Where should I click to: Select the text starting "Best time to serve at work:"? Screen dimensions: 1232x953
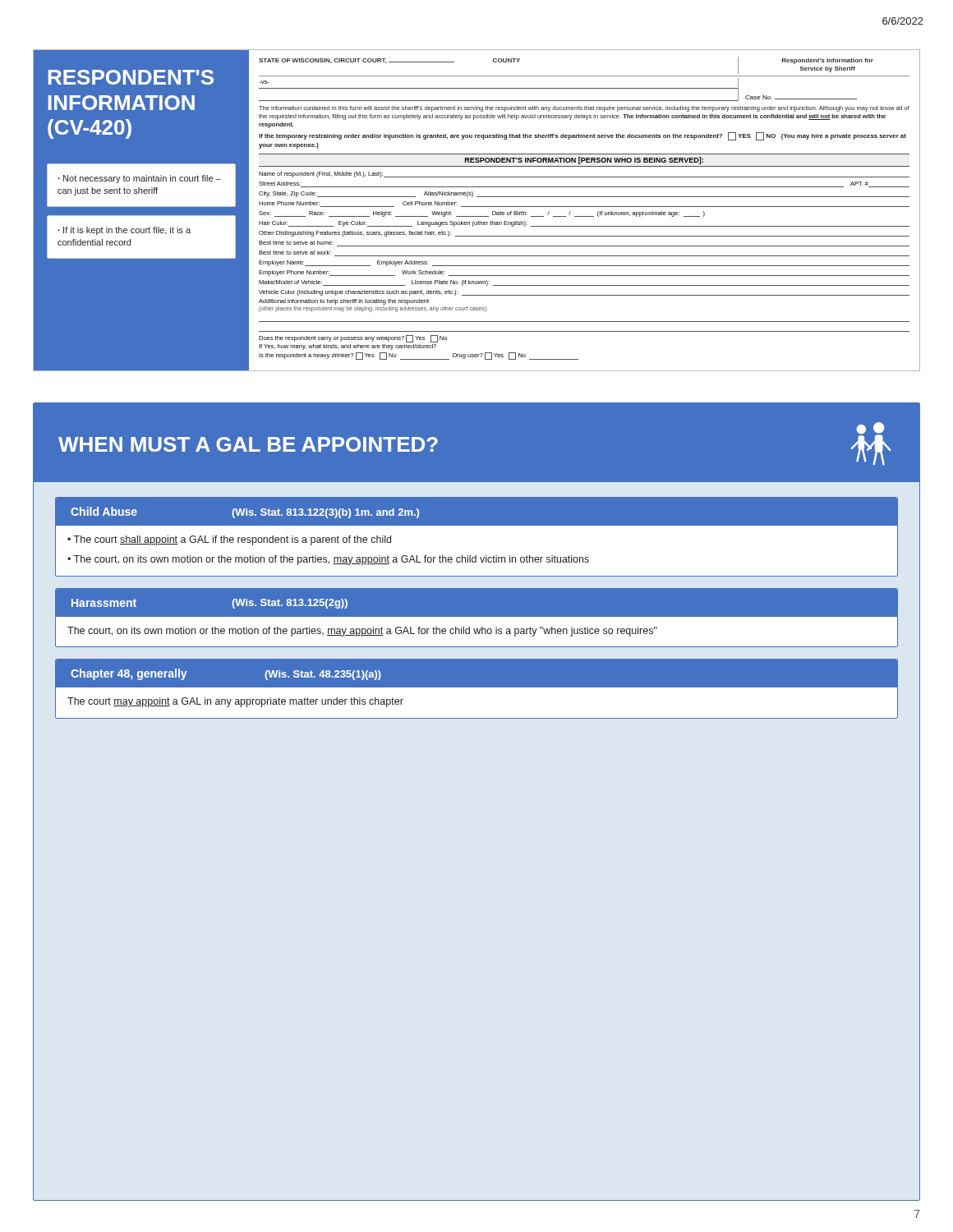coord(584,252)
